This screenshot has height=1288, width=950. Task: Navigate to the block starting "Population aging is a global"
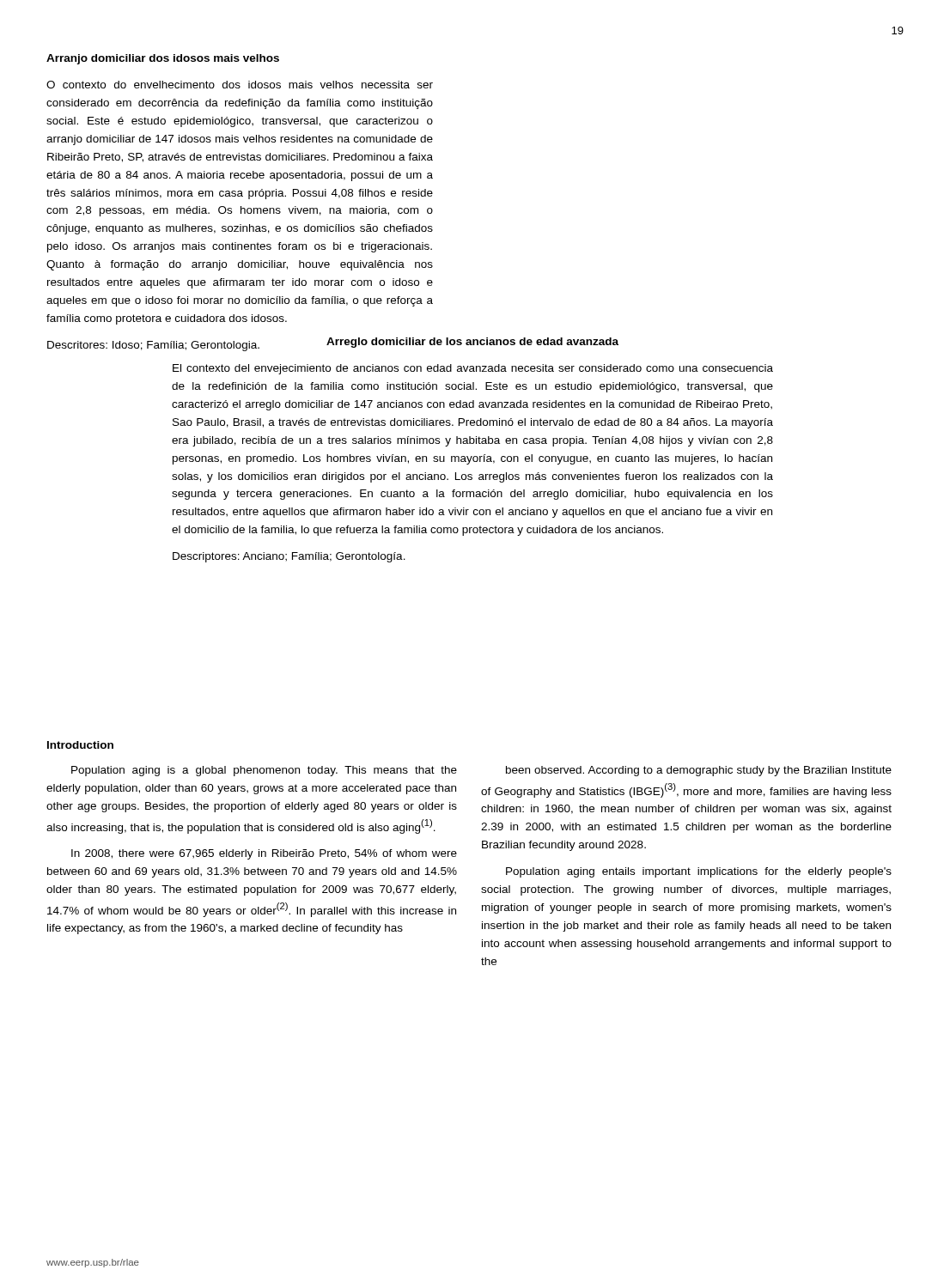click(x=252, y=850)
